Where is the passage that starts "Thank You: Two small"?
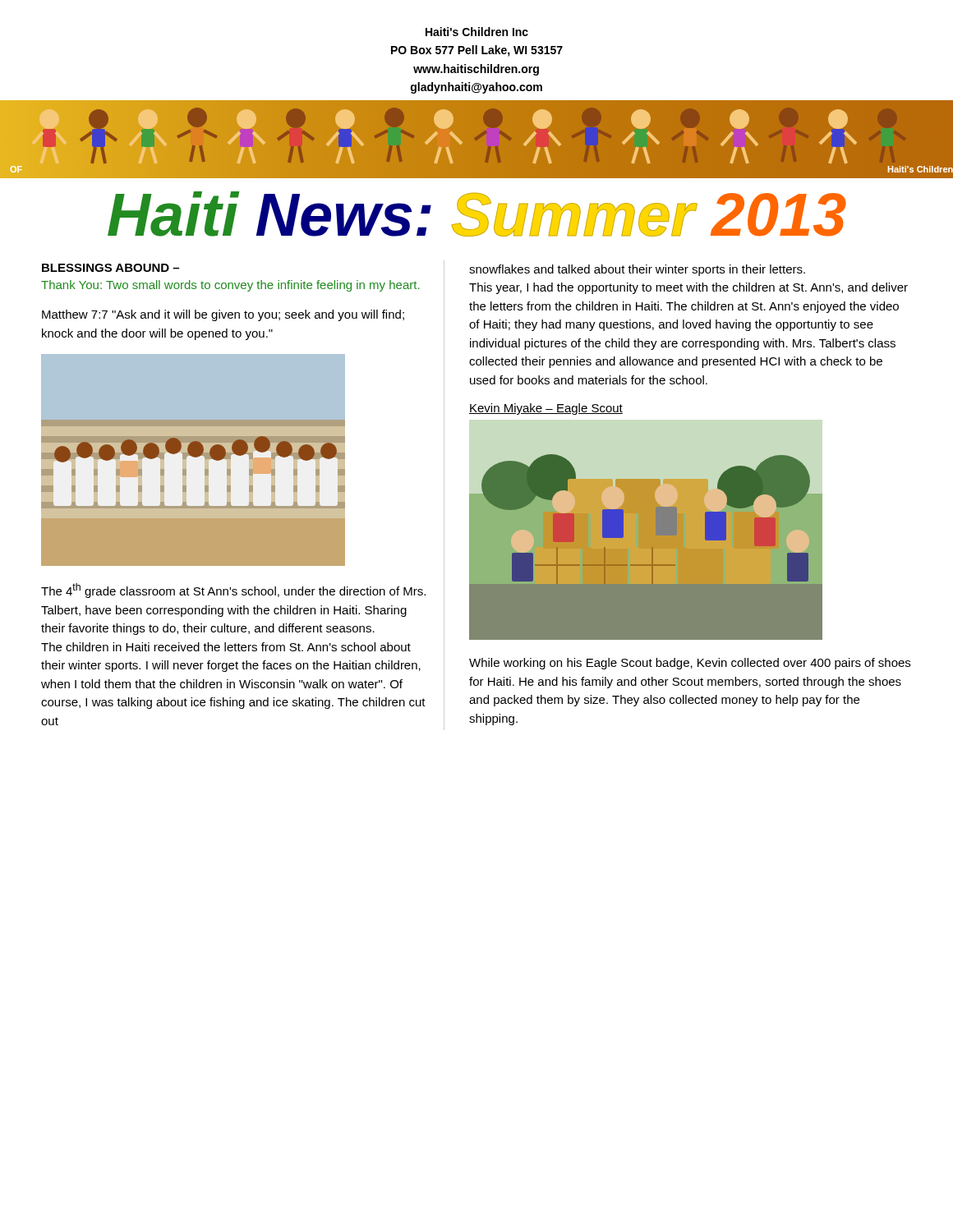 tap(231, 284)
